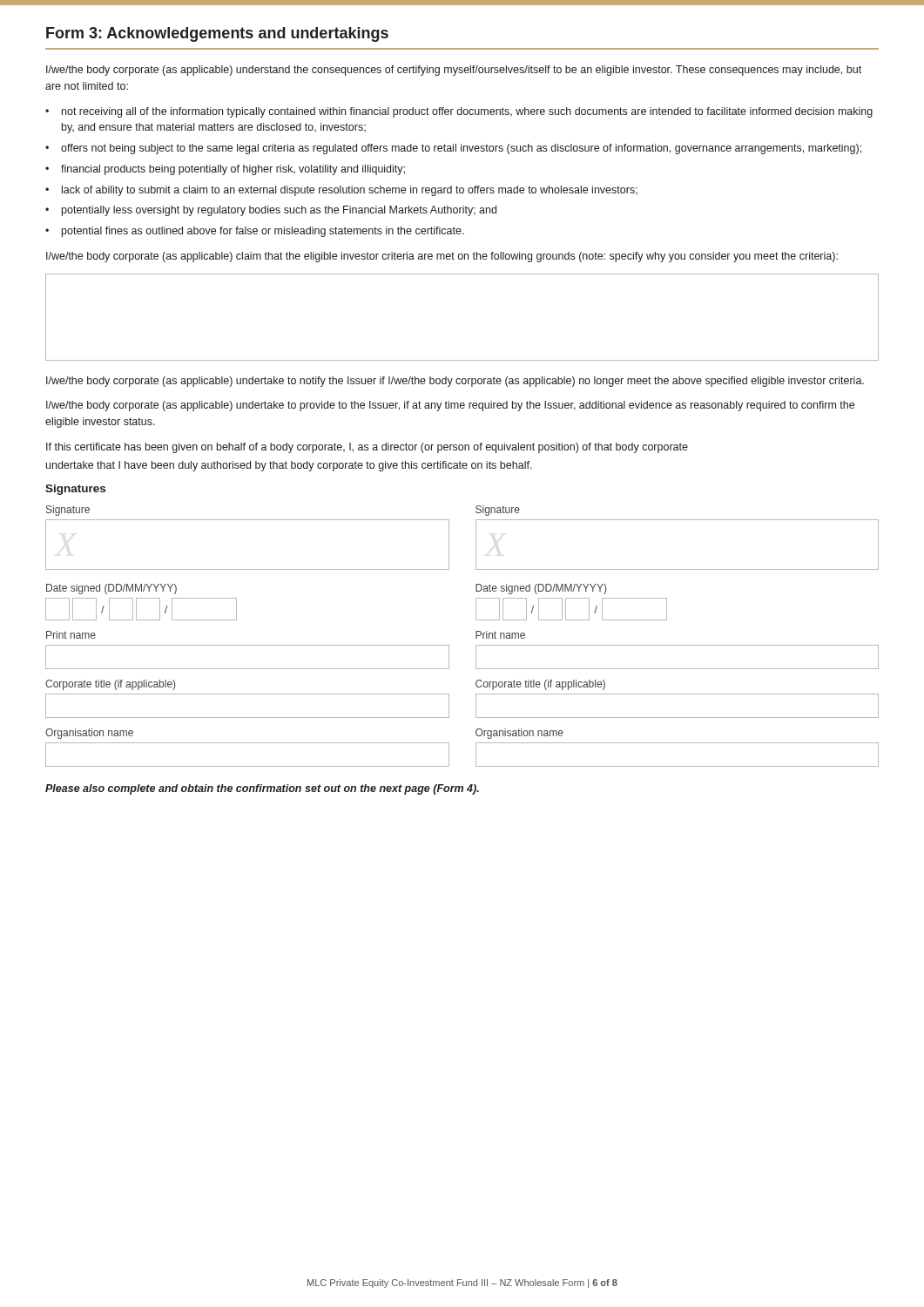Click on the list item containing "lack of ability to submit a"
The image size is (924, 1307).
tap(350, 190)
